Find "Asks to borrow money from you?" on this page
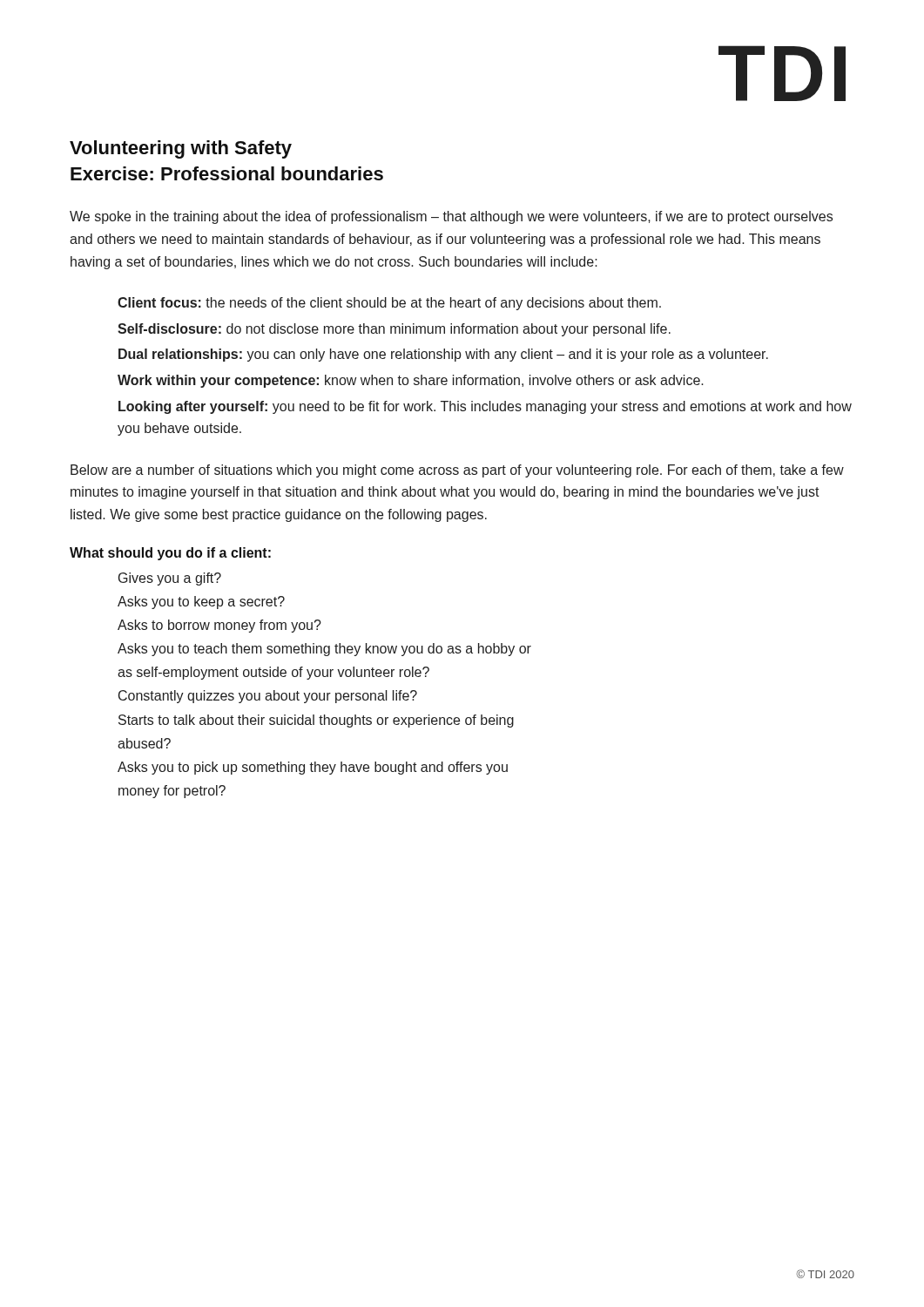 (x=219, y=626)
